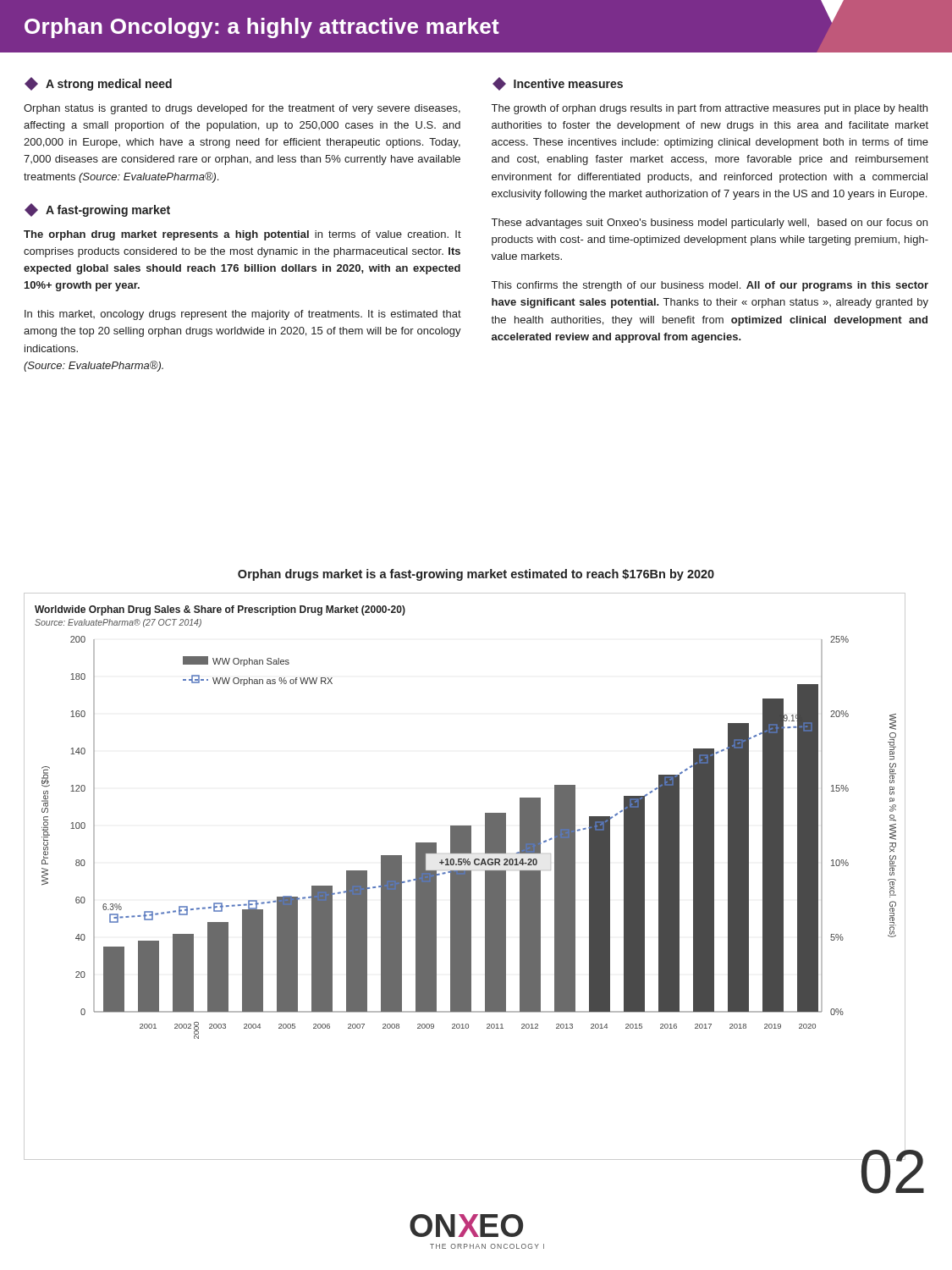
Task: Click on the block starting "The orphan drug market represents a high potential"
Action: tap(242, 259)
